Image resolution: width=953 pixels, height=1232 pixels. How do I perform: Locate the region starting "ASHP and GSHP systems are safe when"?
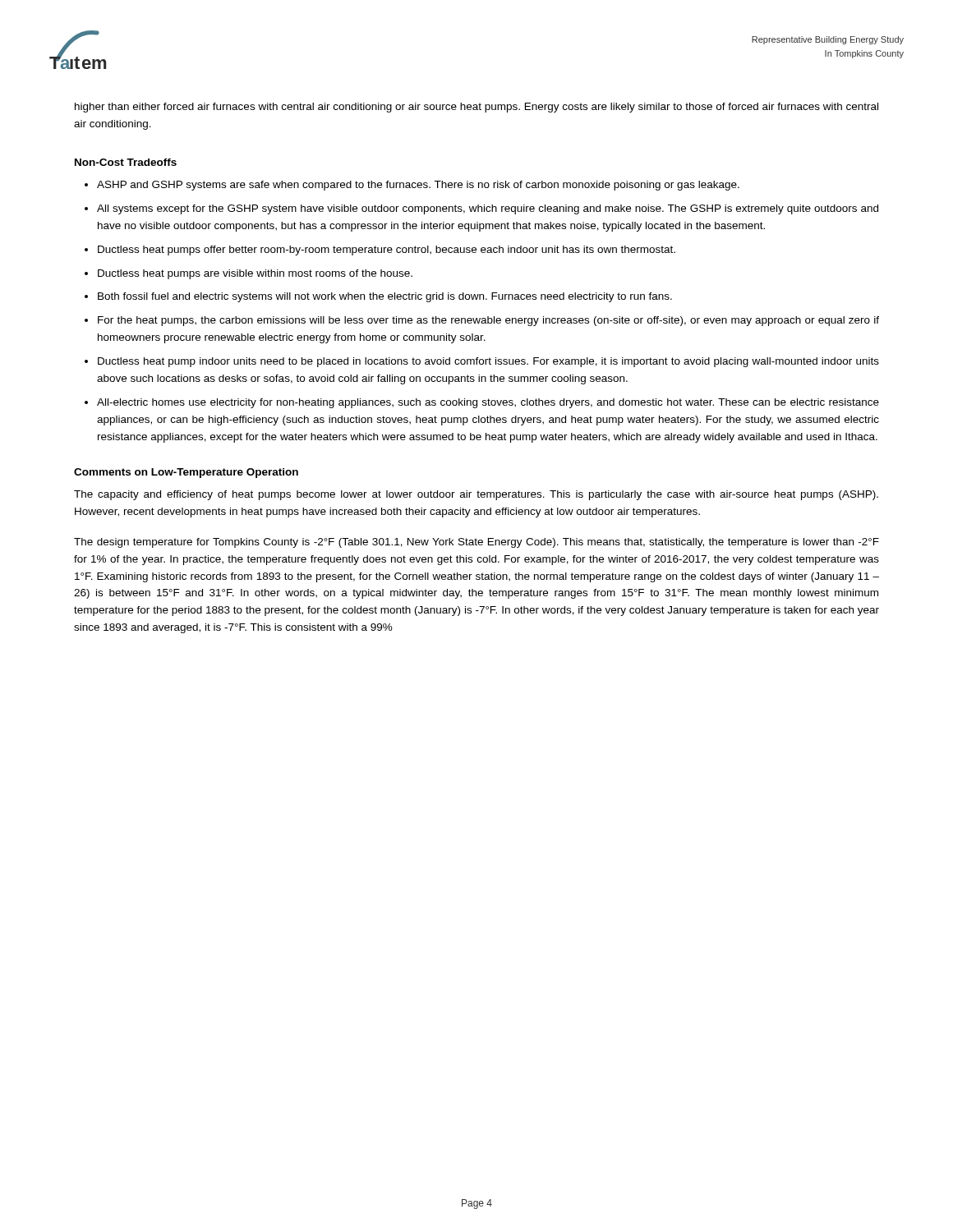(x=418, y=184)
